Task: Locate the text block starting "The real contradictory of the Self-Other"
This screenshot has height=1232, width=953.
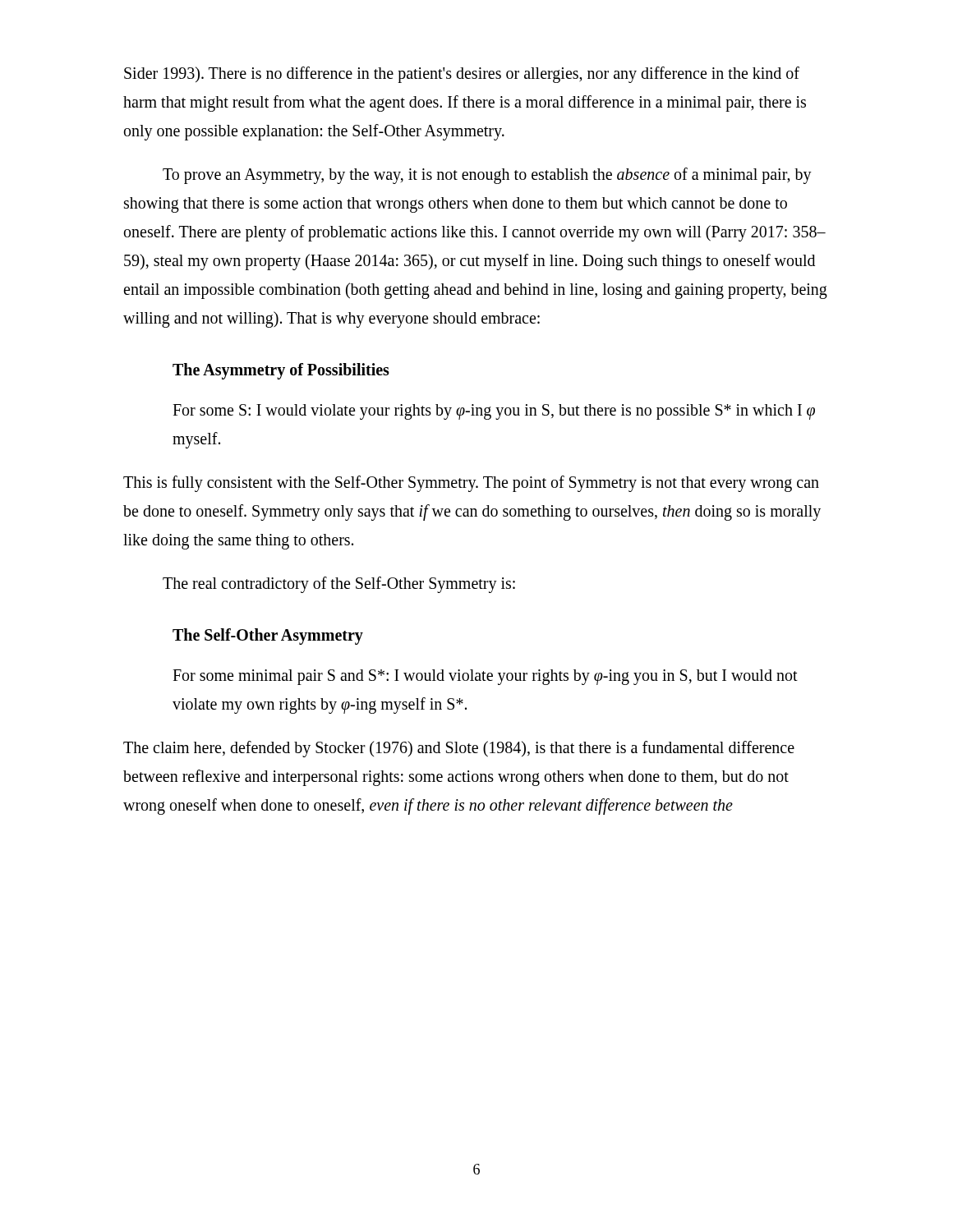Action: (x=339, y=583)
